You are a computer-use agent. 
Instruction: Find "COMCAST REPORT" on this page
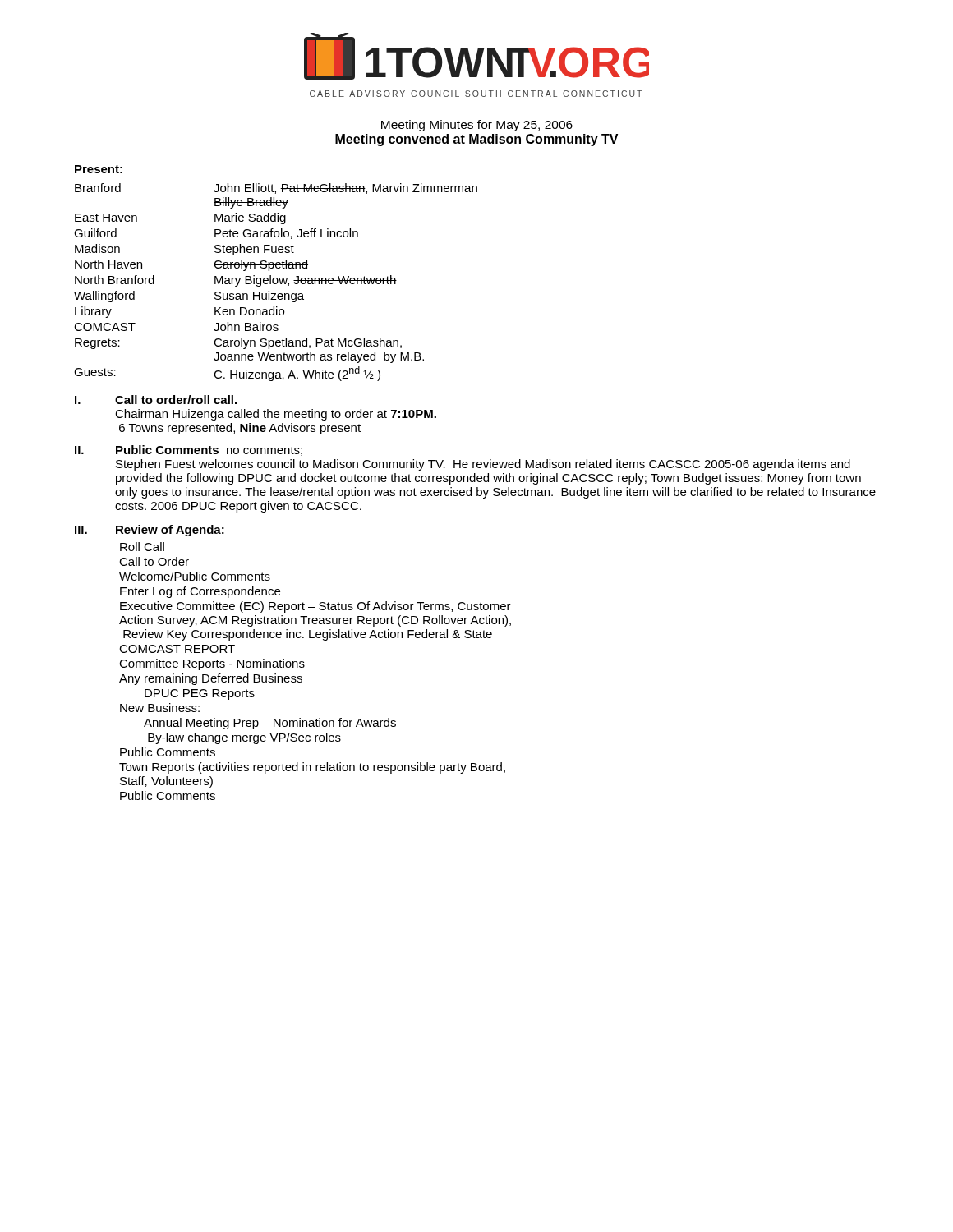point(177,648)
